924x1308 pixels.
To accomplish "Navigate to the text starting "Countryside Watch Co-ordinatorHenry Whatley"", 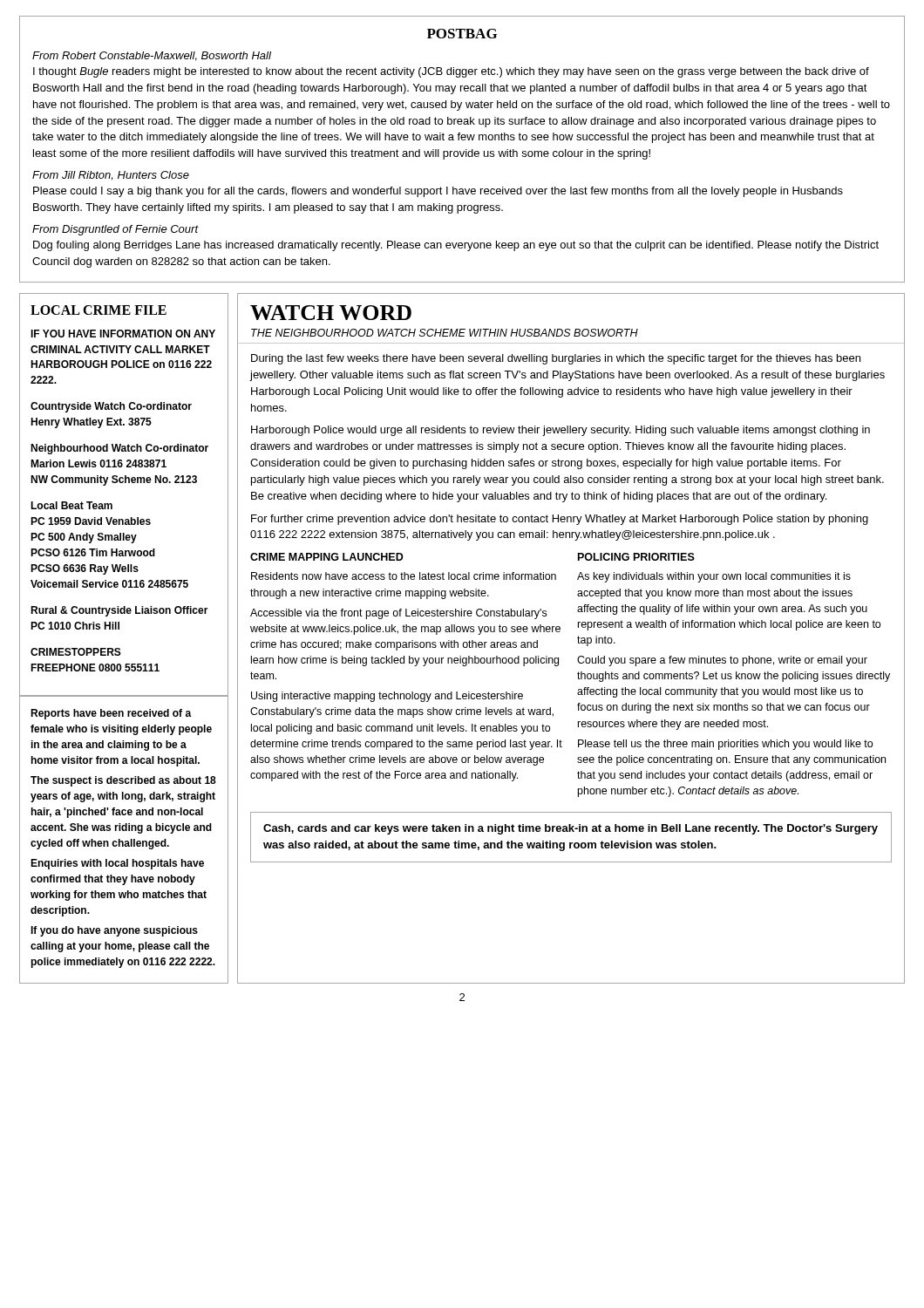I will coord(111,414).
